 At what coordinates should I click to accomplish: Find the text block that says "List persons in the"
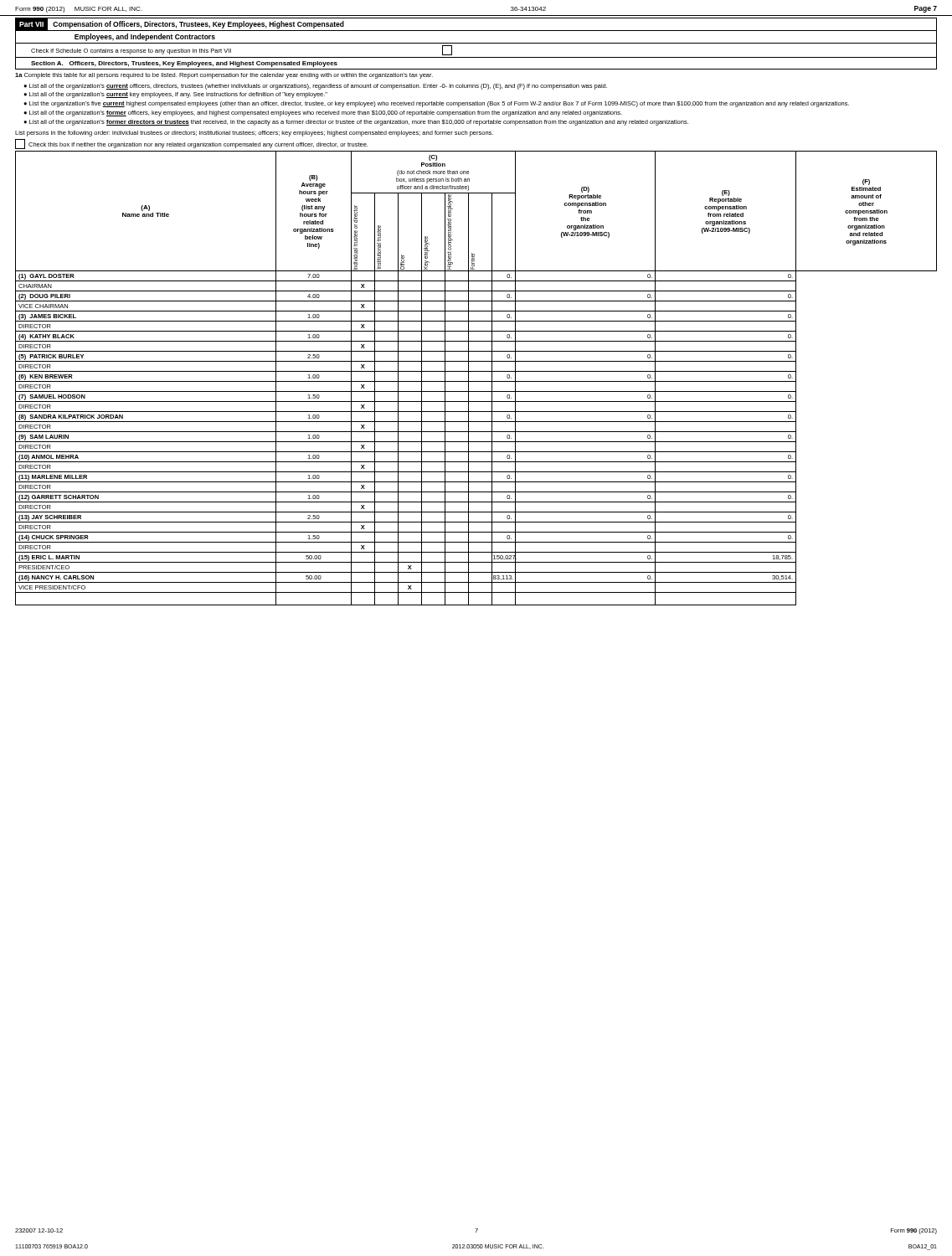point(254,133)
